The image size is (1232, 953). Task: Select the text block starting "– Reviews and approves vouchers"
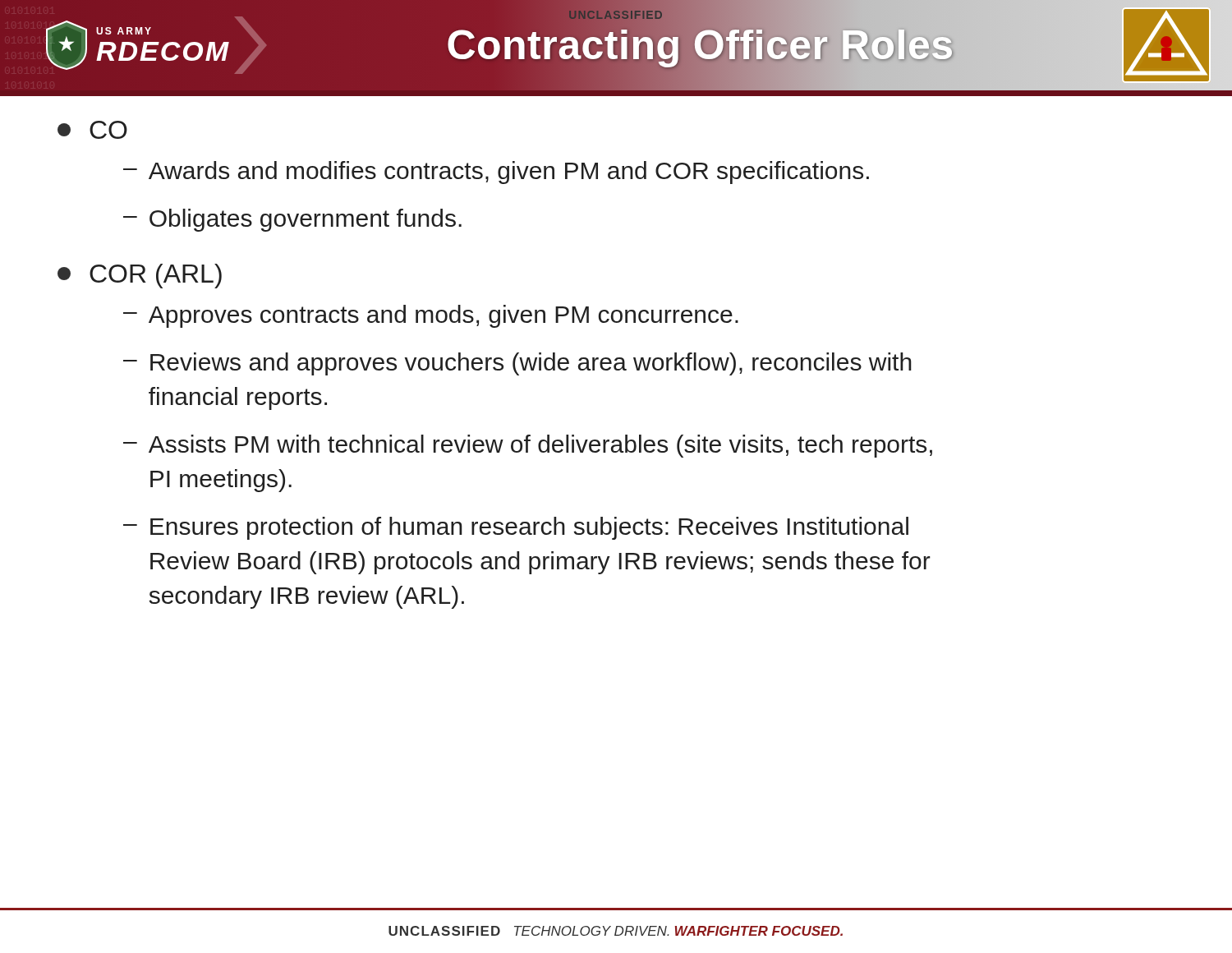pos(518,380)
